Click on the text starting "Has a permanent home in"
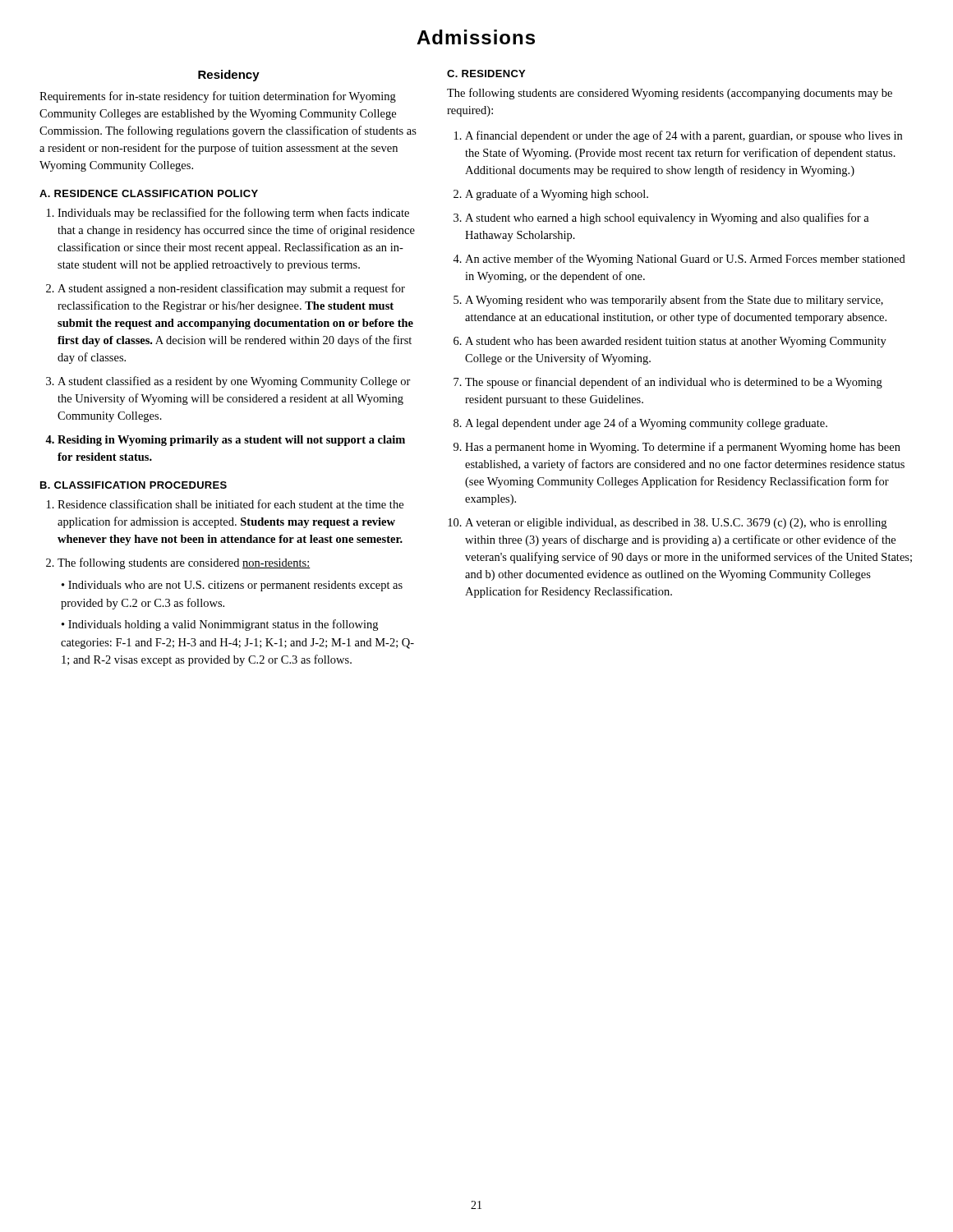 click(685, 473)
